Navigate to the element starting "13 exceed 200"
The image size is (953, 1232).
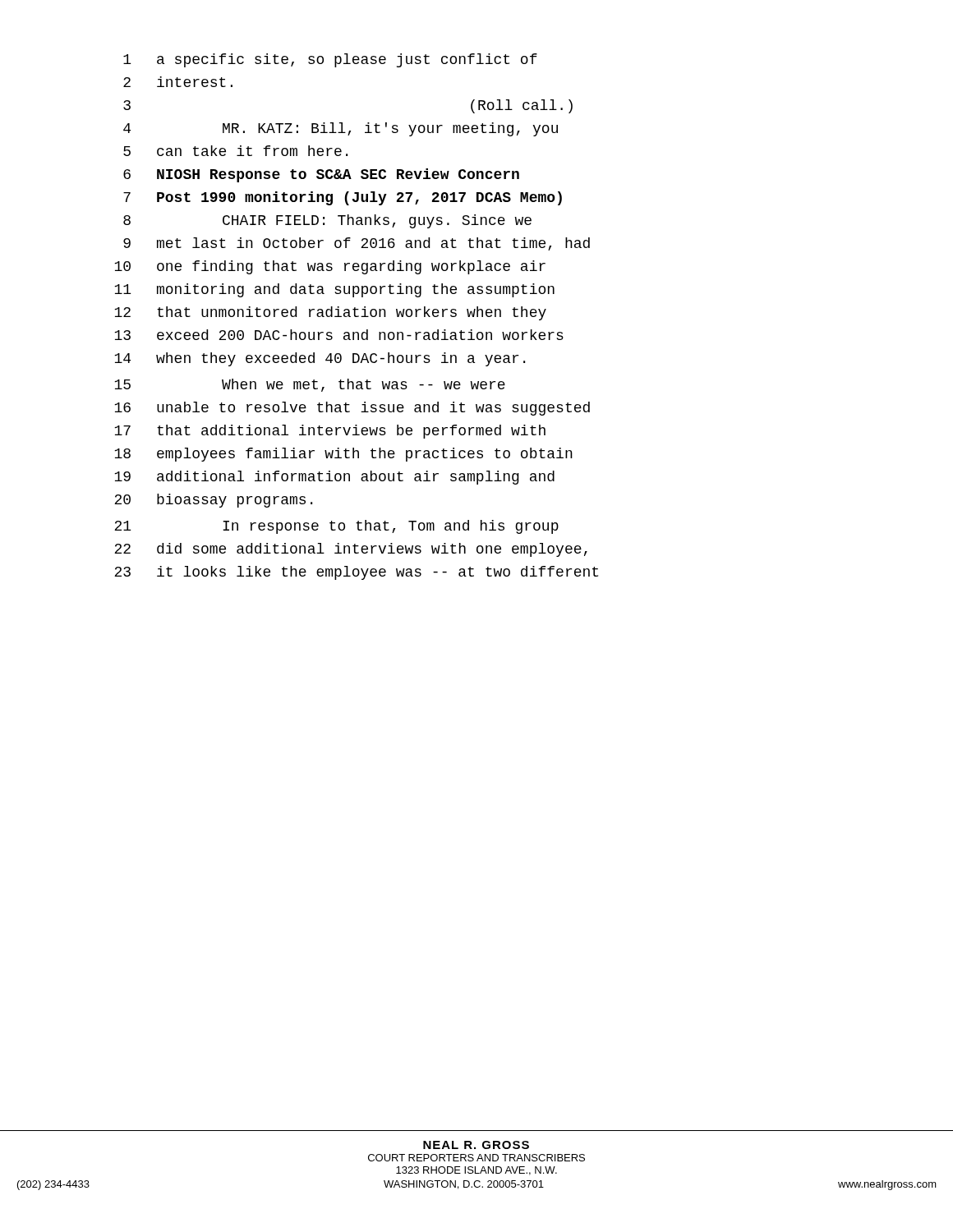click(485, 337)
